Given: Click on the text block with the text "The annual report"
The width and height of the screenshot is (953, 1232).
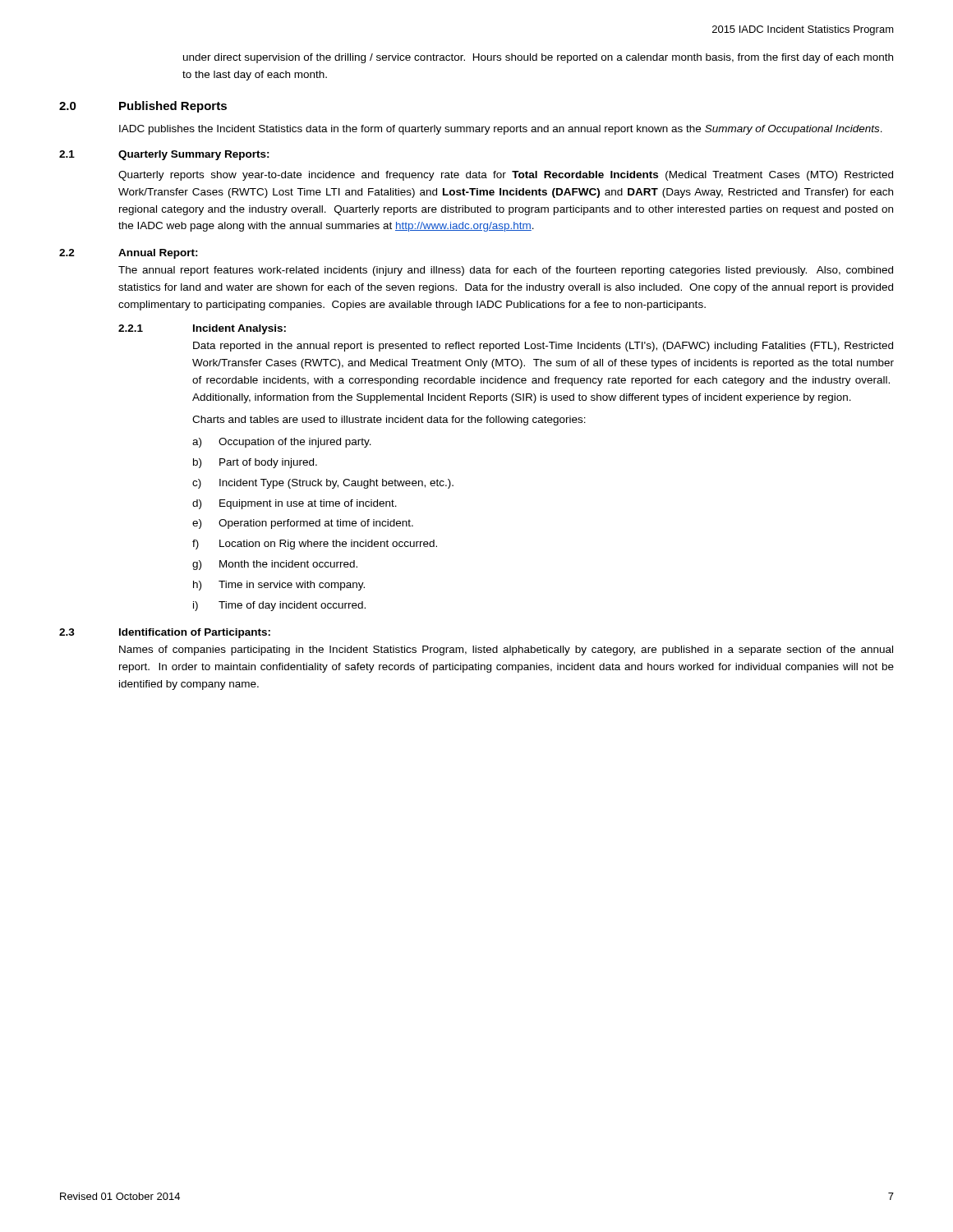Looking at the screenshot, I should click(506, 287).
